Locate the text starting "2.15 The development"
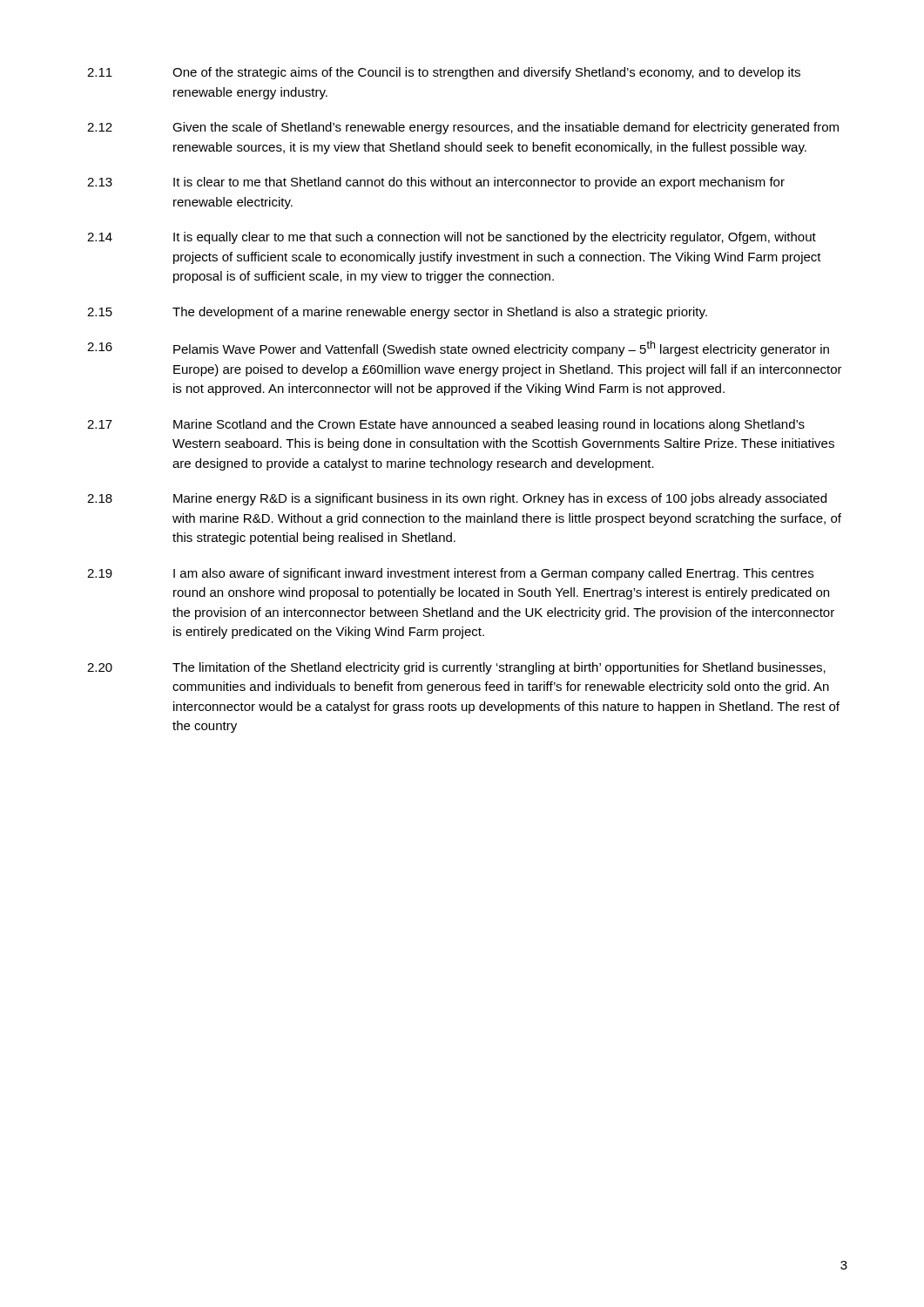 point(467,312)
